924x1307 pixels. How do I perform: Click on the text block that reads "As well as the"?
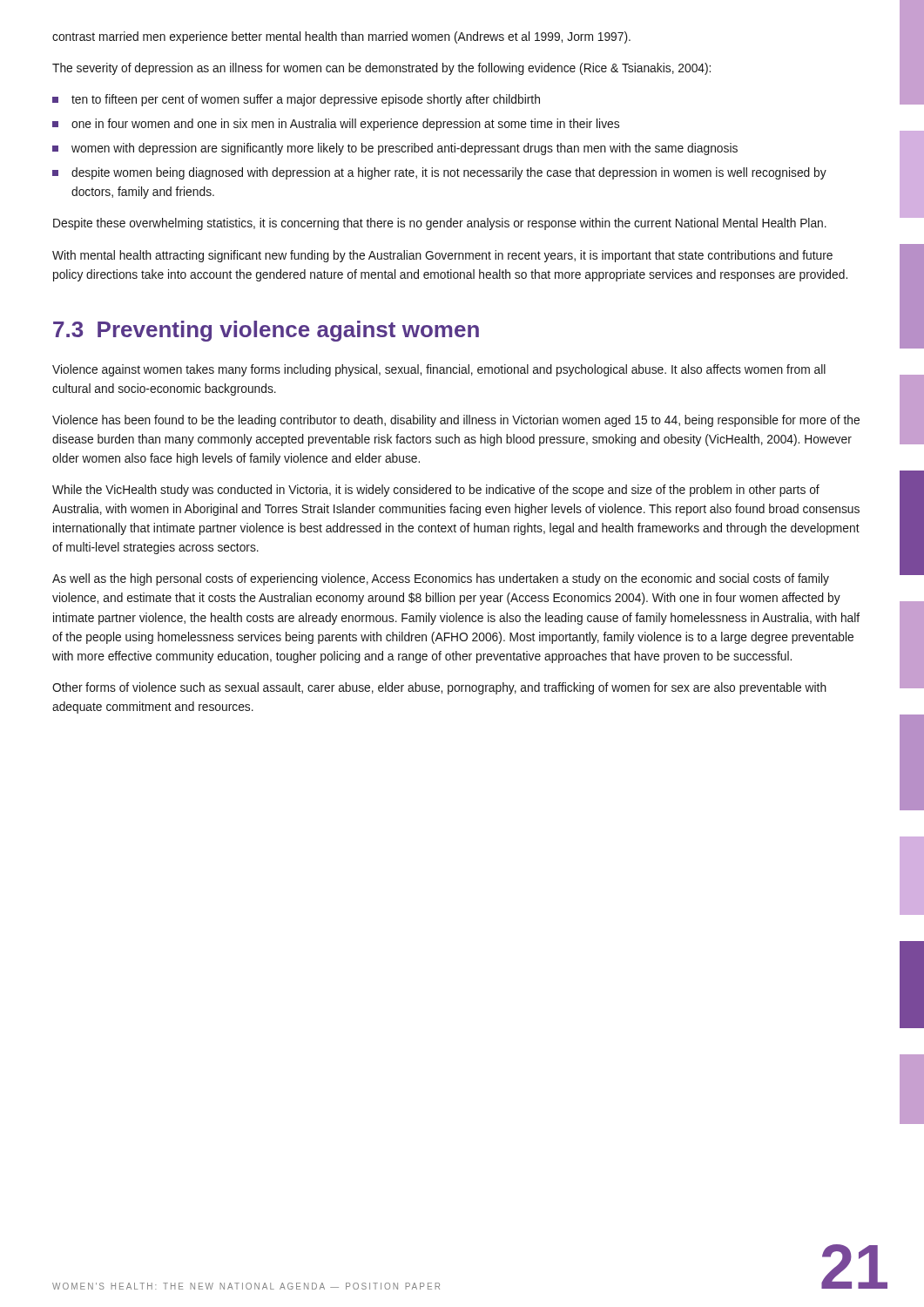456,618
